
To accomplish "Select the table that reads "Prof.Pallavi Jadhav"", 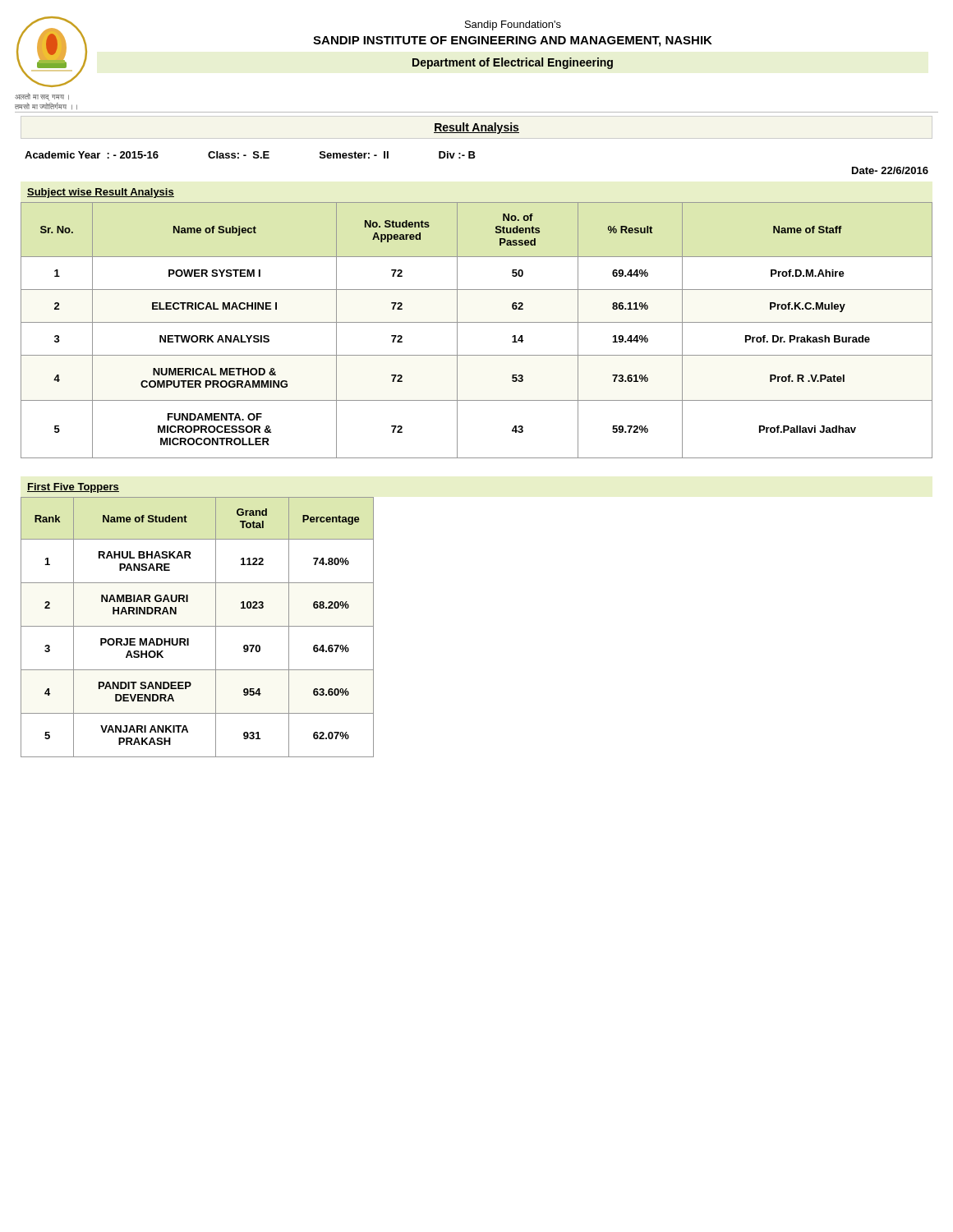I will 476,330.
